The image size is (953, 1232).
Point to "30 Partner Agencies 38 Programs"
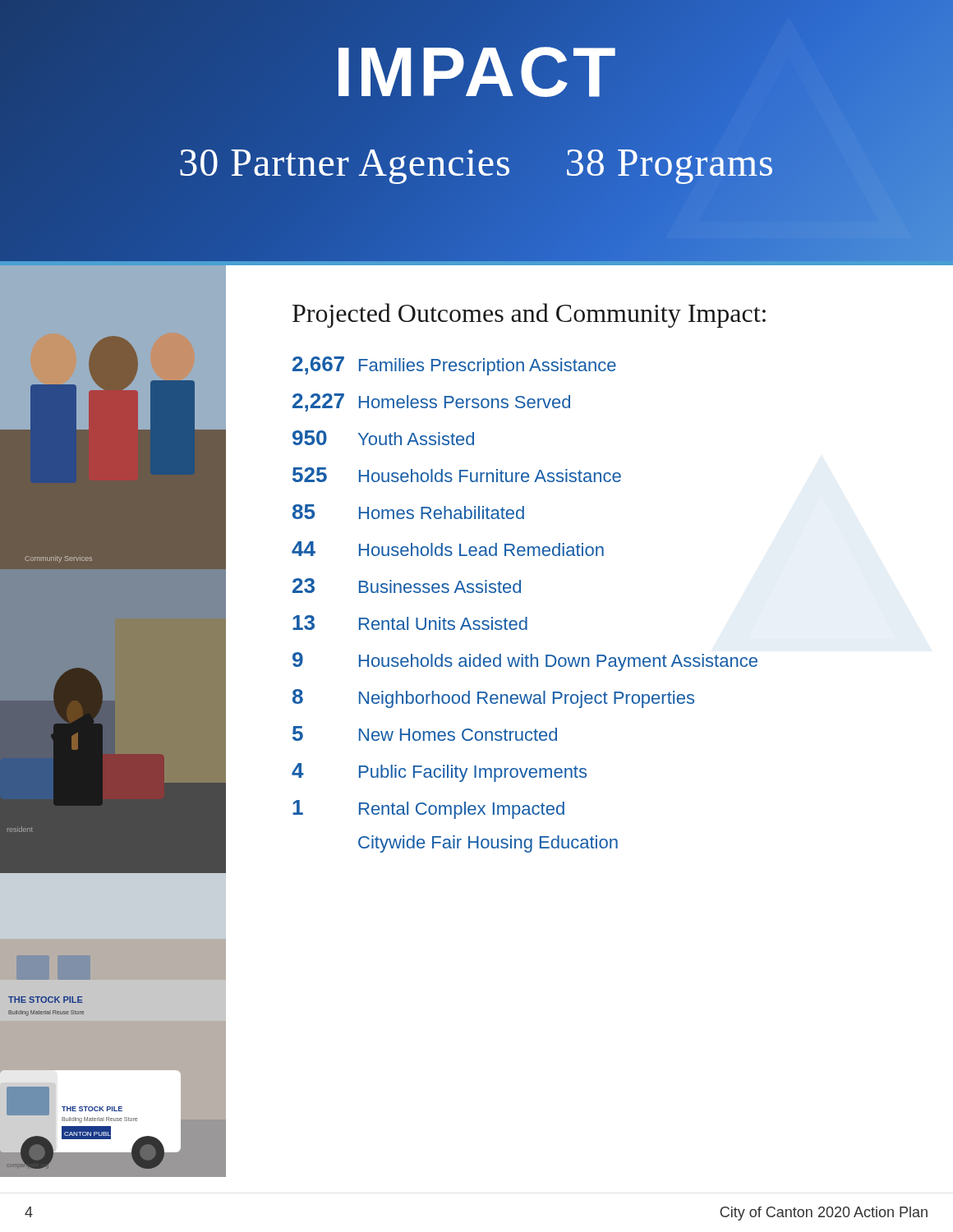coord(476,162)
